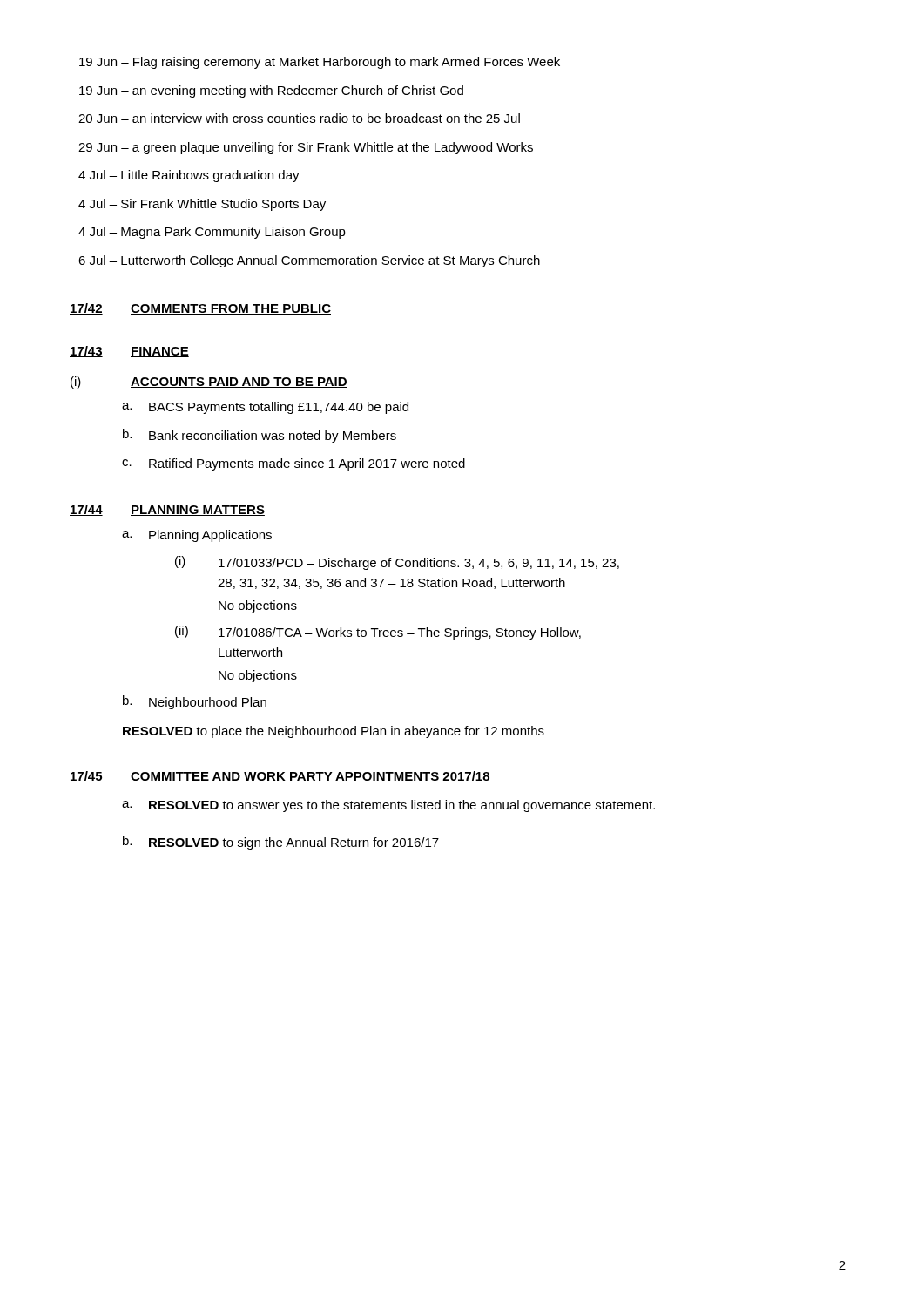Find the text starting "17/43 FINANCE"
The image size is (924, 1307).
pyautogui.click(x=129, y=351)
